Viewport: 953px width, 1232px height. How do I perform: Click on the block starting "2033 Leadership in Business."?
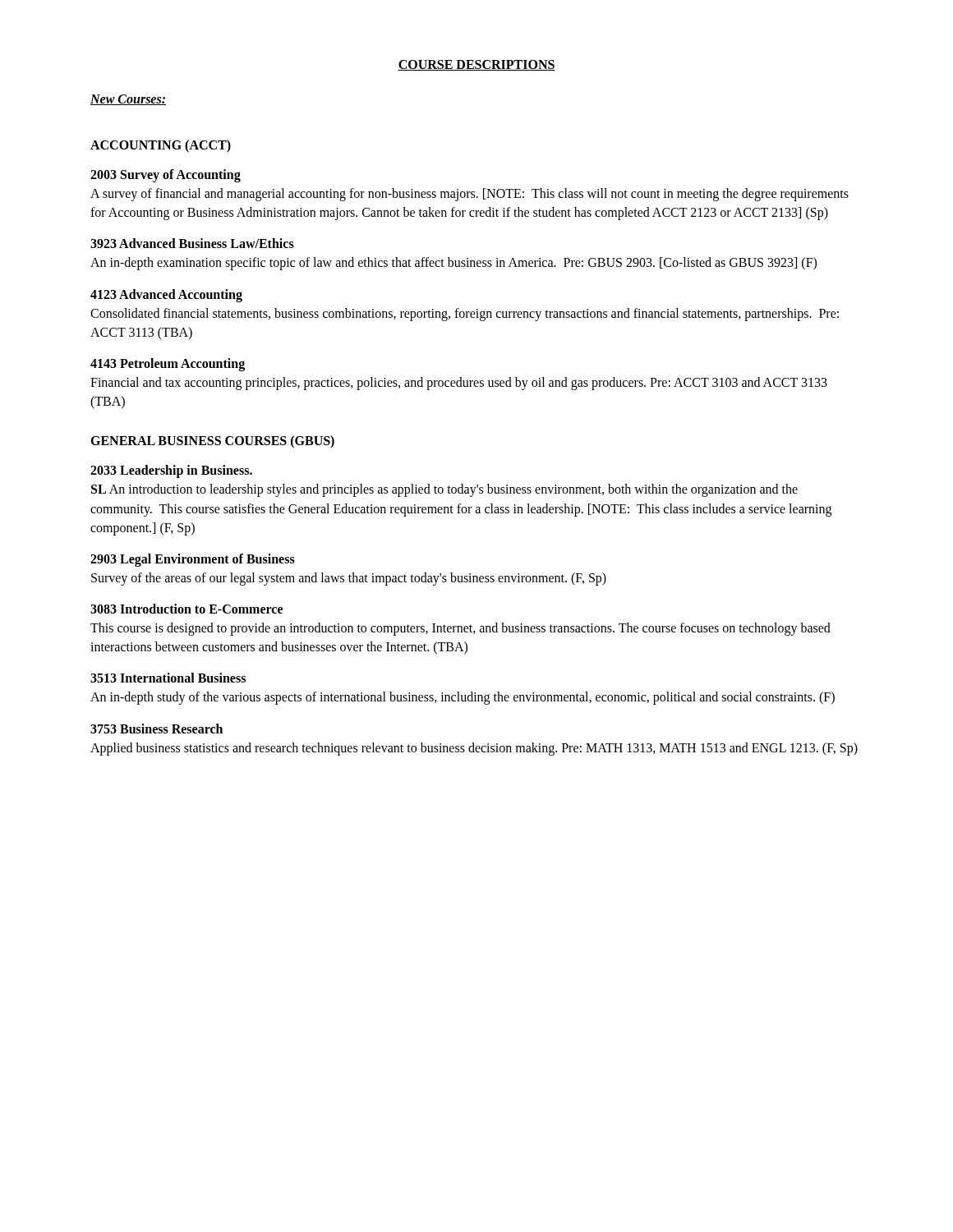(171, 470)
